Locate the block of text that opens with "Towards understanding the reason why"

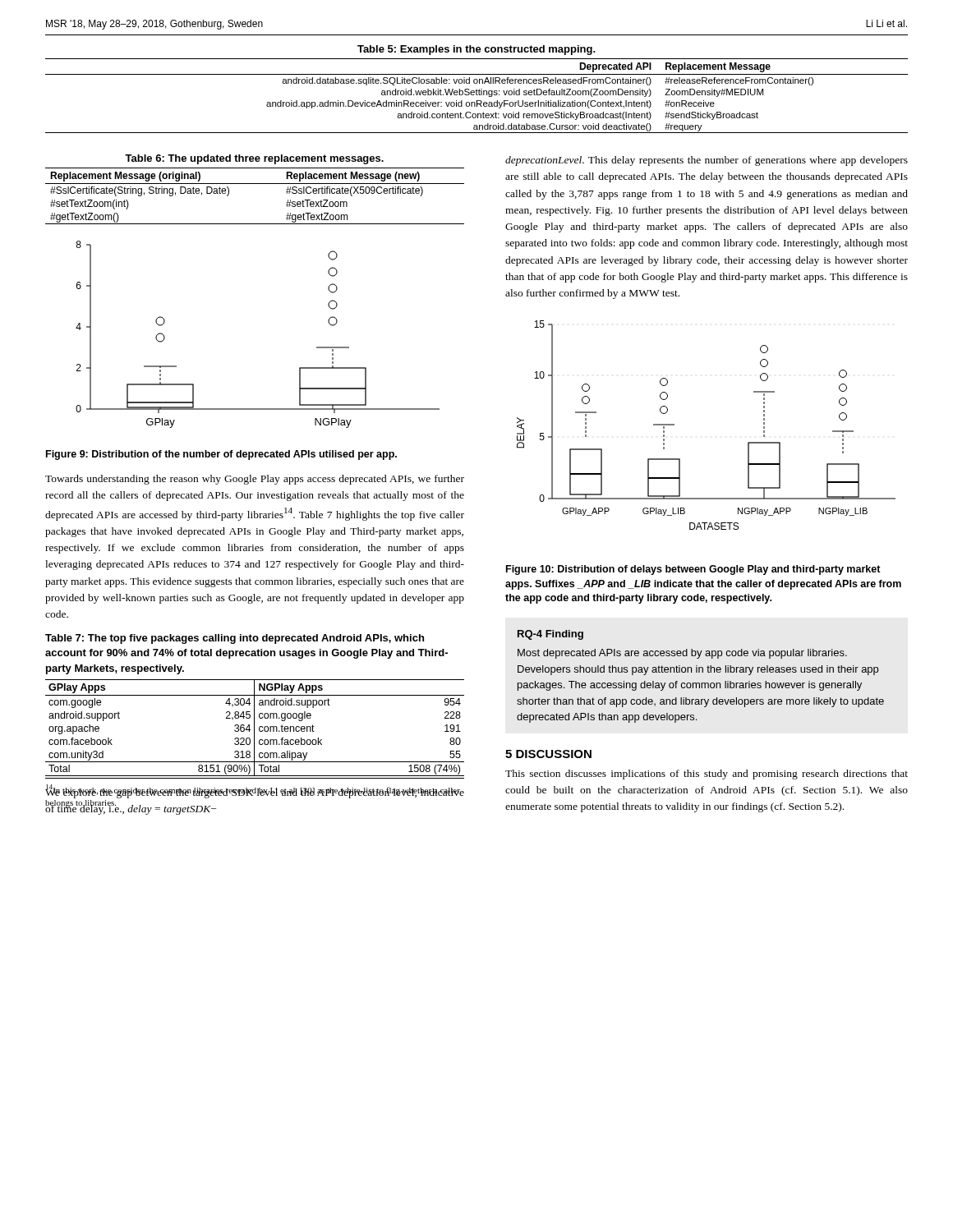click(x=255, y=546)
